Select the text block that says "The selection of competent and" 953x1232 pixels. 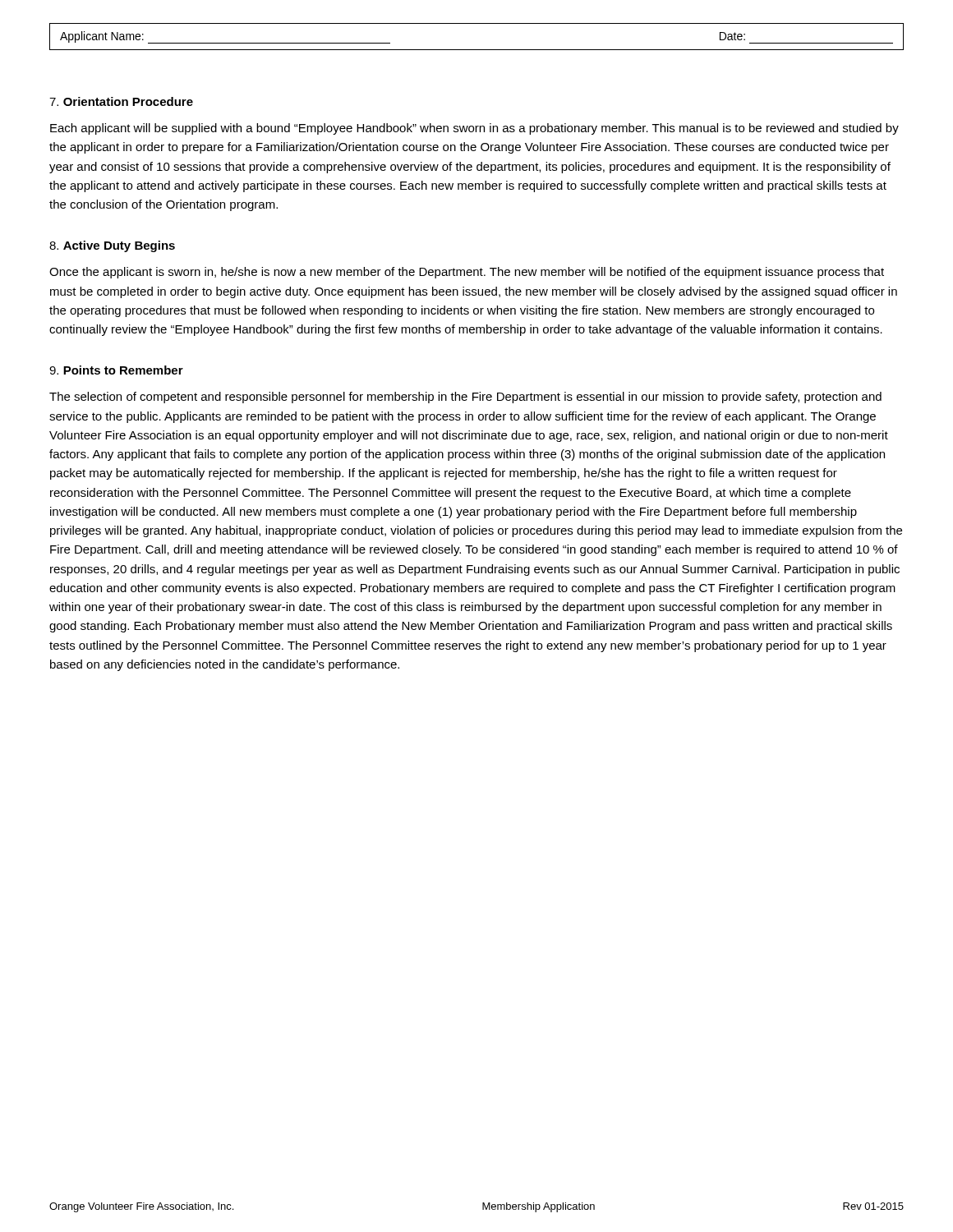[476, 530]
